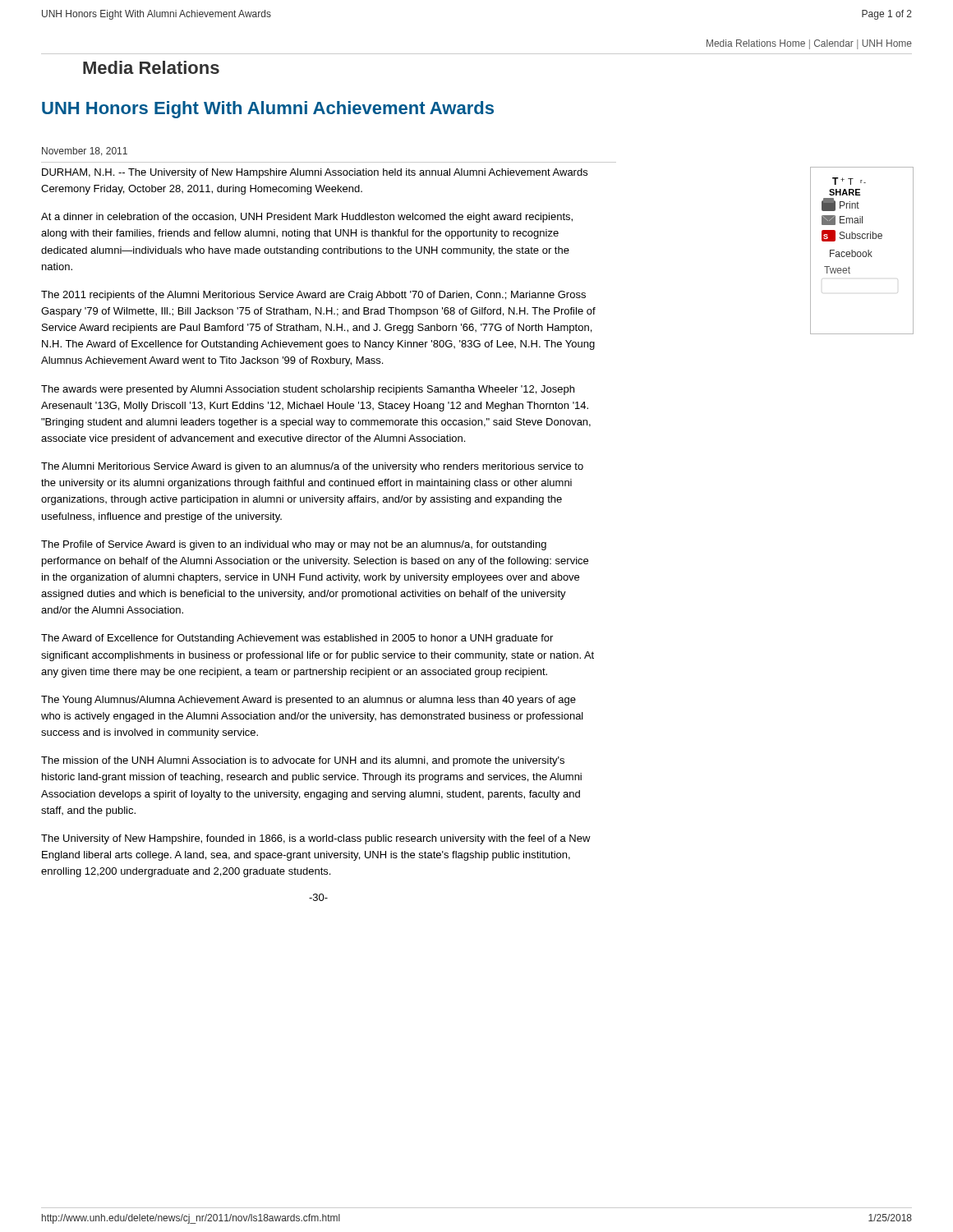Navigate to the text starting "The Alumni Meritorious Service Award"
This screenshot has height=1232, width=953.
click(x=312, y=491)
